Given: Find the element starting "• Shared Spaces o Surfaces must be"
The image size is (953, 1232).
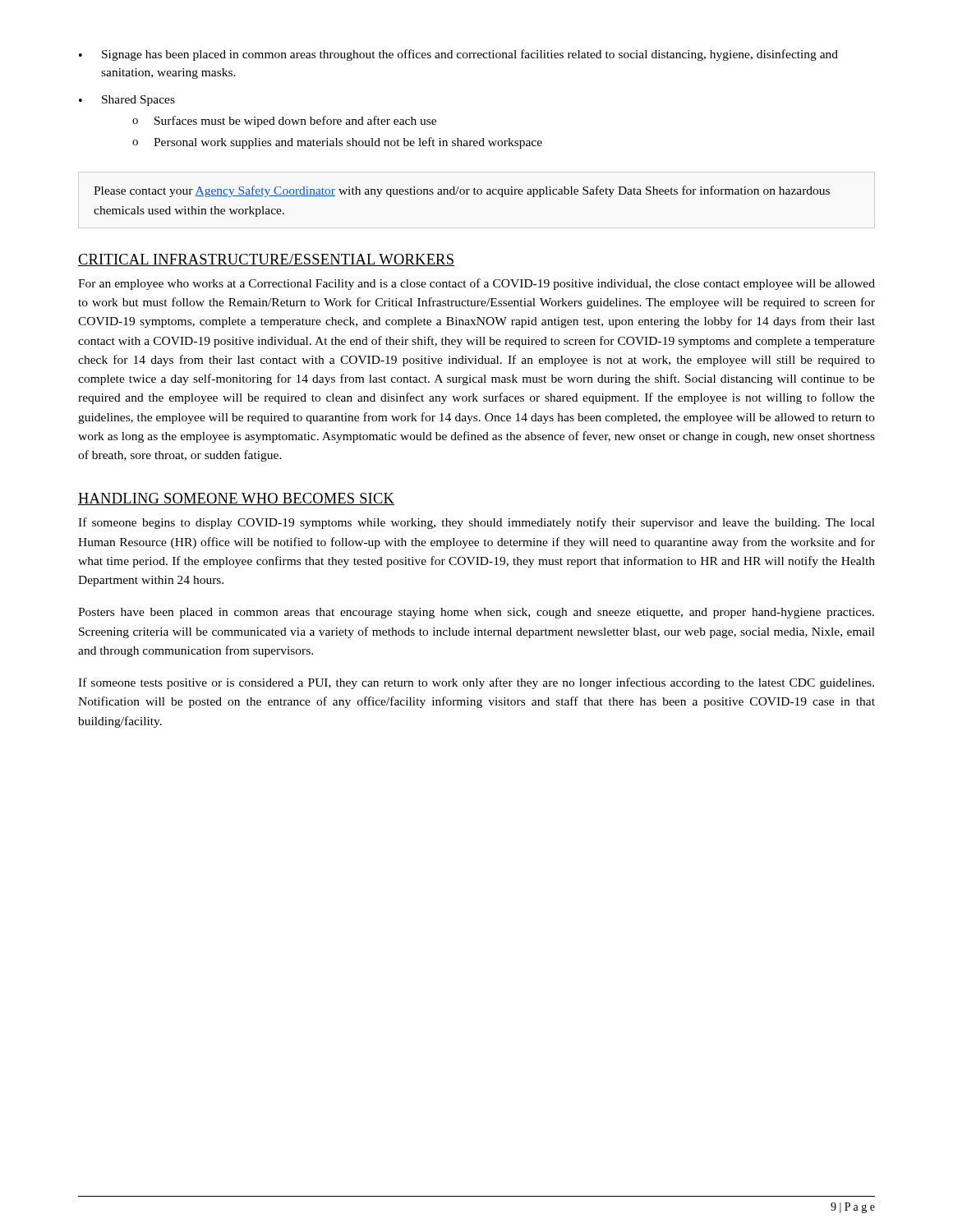Looking at the screenshot, I should [x=127, y=101].
